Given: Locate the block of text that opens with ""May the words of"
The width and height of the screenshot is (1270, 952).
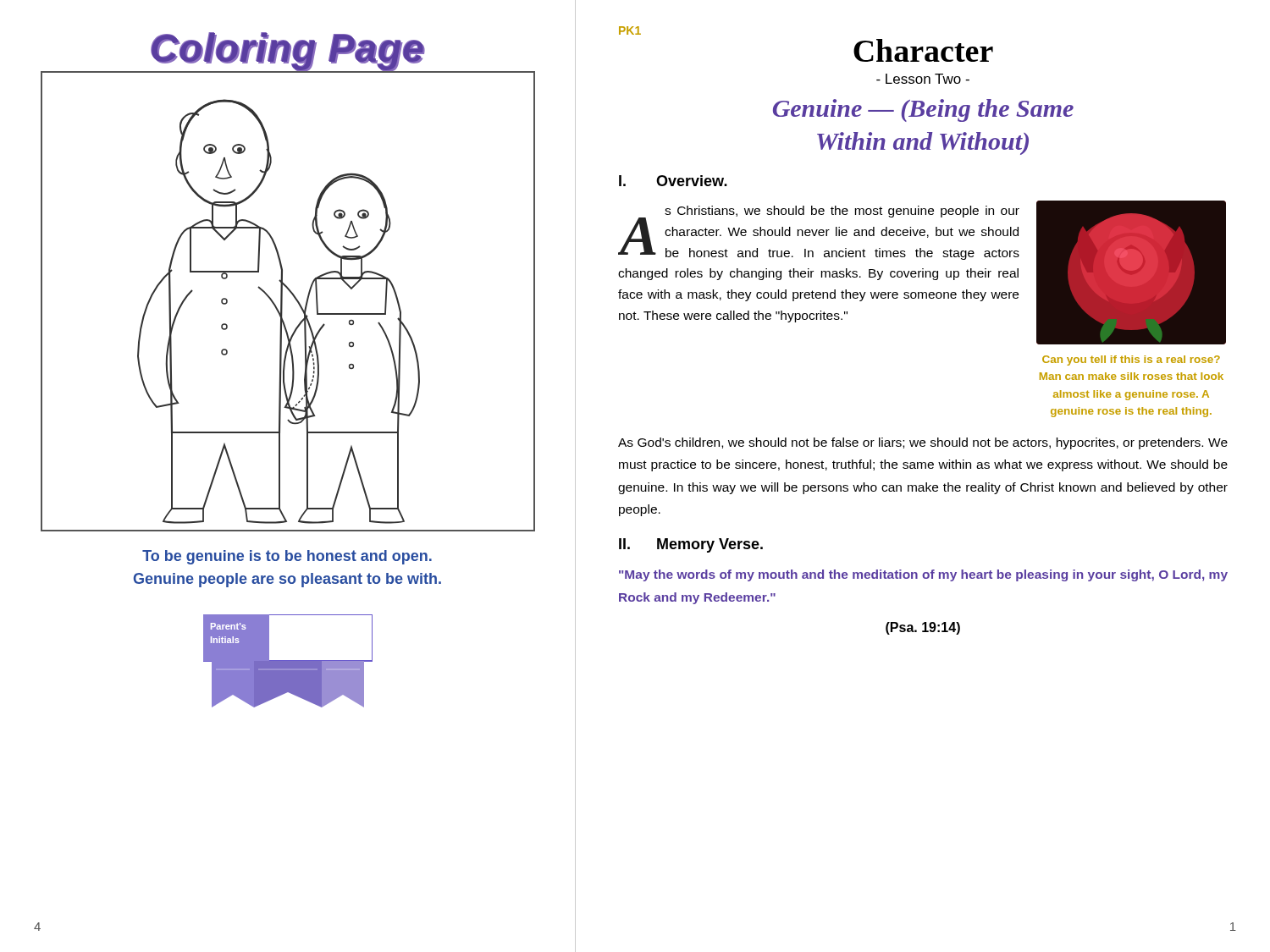Looking at the screenshot, I should click(923, 586).
